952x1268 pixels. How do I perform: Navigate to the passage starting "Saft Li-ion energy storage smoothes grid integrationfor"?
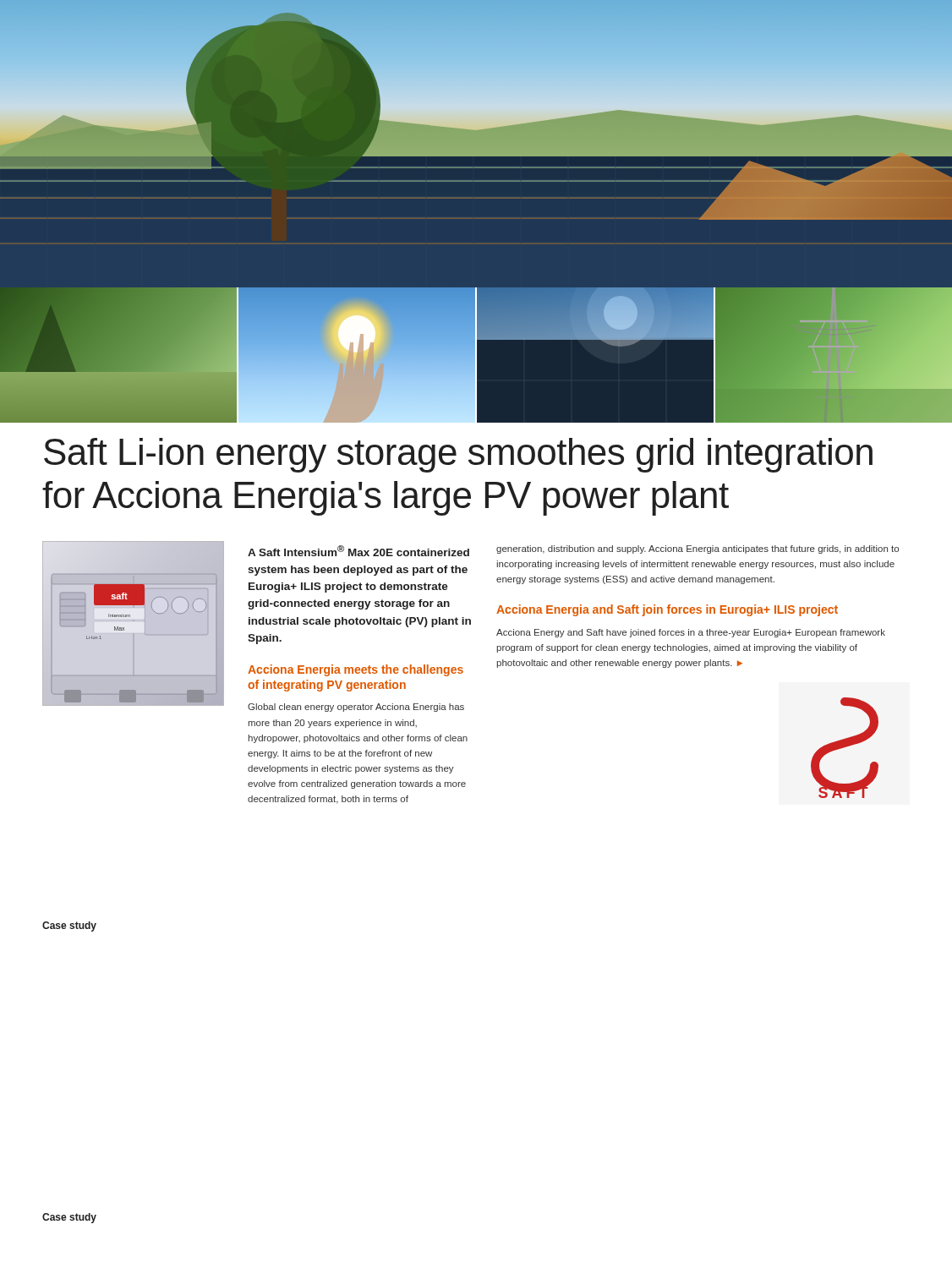pyautogui.click(x=476, y=474)
